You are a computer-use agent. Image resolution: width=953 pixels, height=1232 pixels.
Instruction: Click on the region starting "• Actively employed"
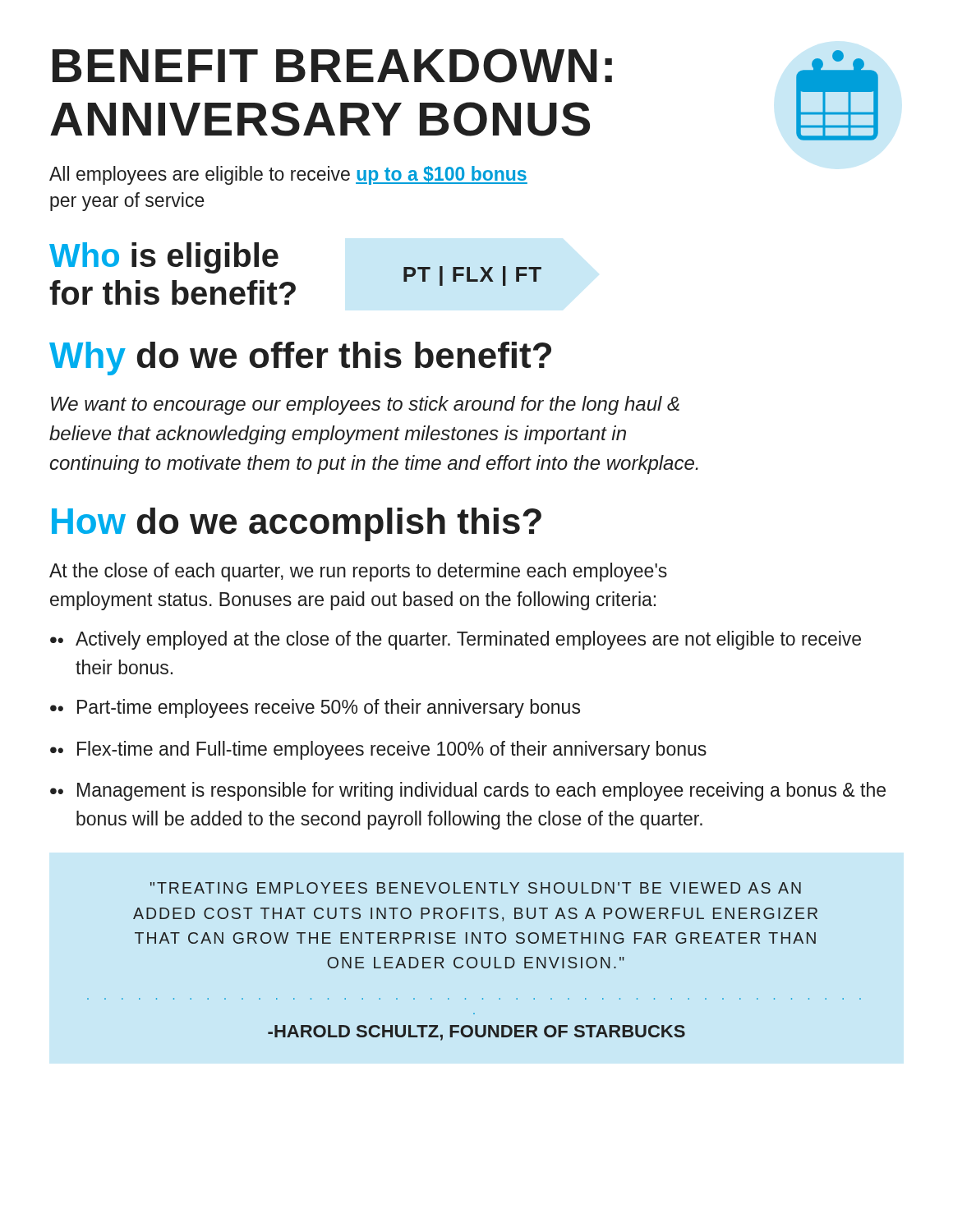pyautogui.click(x=468, y=654)
